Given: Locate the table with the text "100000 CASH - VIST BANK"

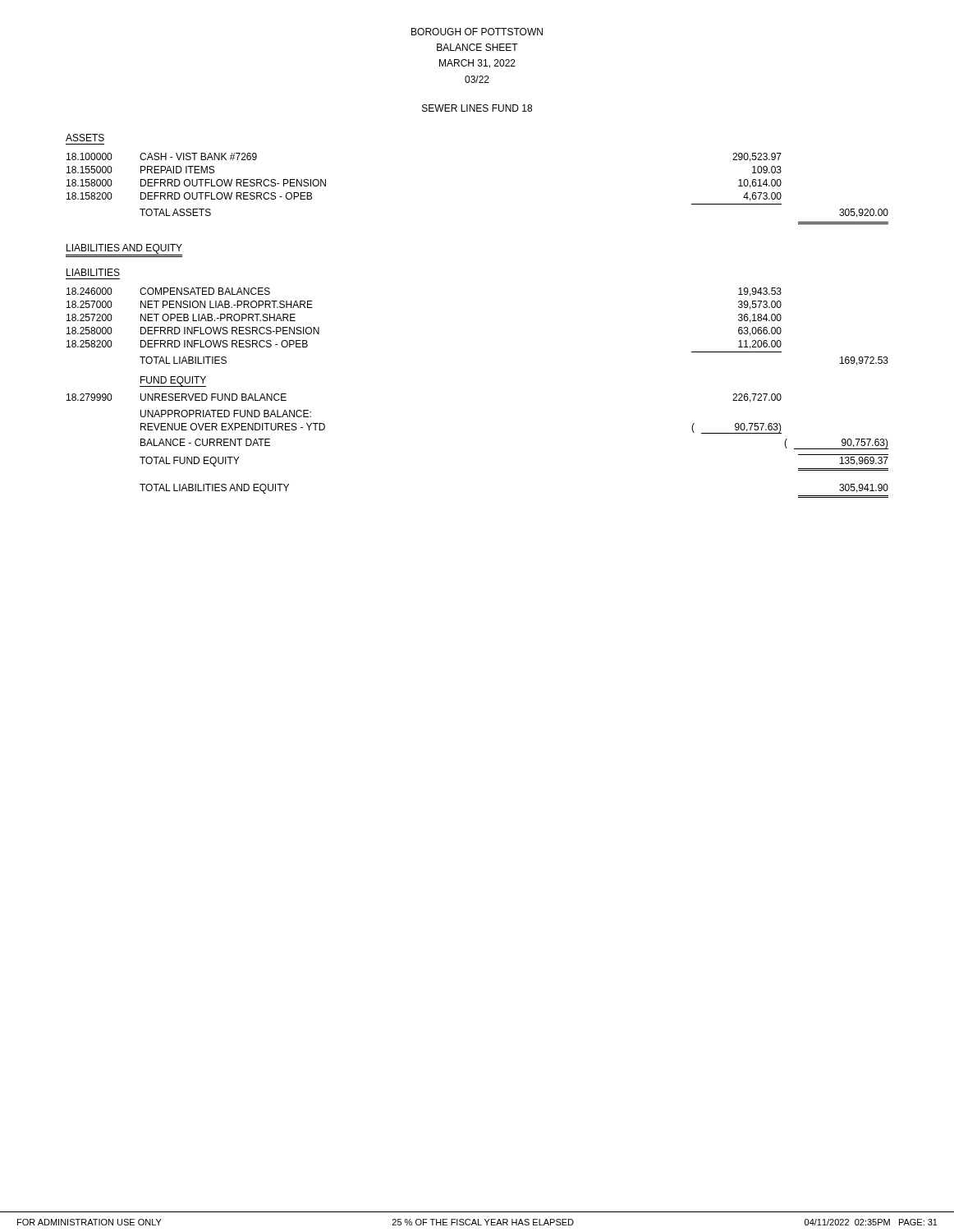Looking at the screenshot, I should pos(477,188).
